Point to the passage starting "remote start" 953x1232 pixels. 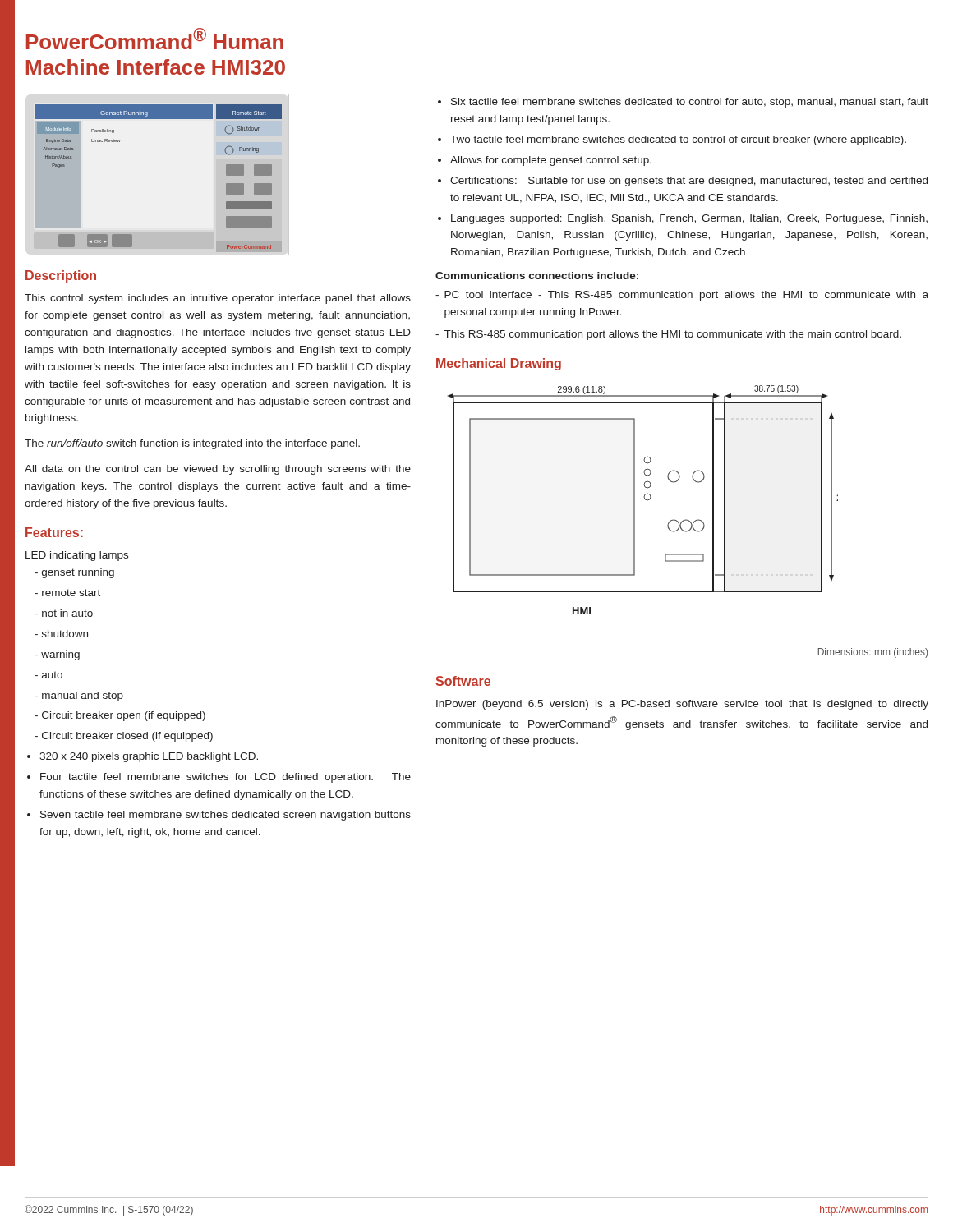point(67,593)
